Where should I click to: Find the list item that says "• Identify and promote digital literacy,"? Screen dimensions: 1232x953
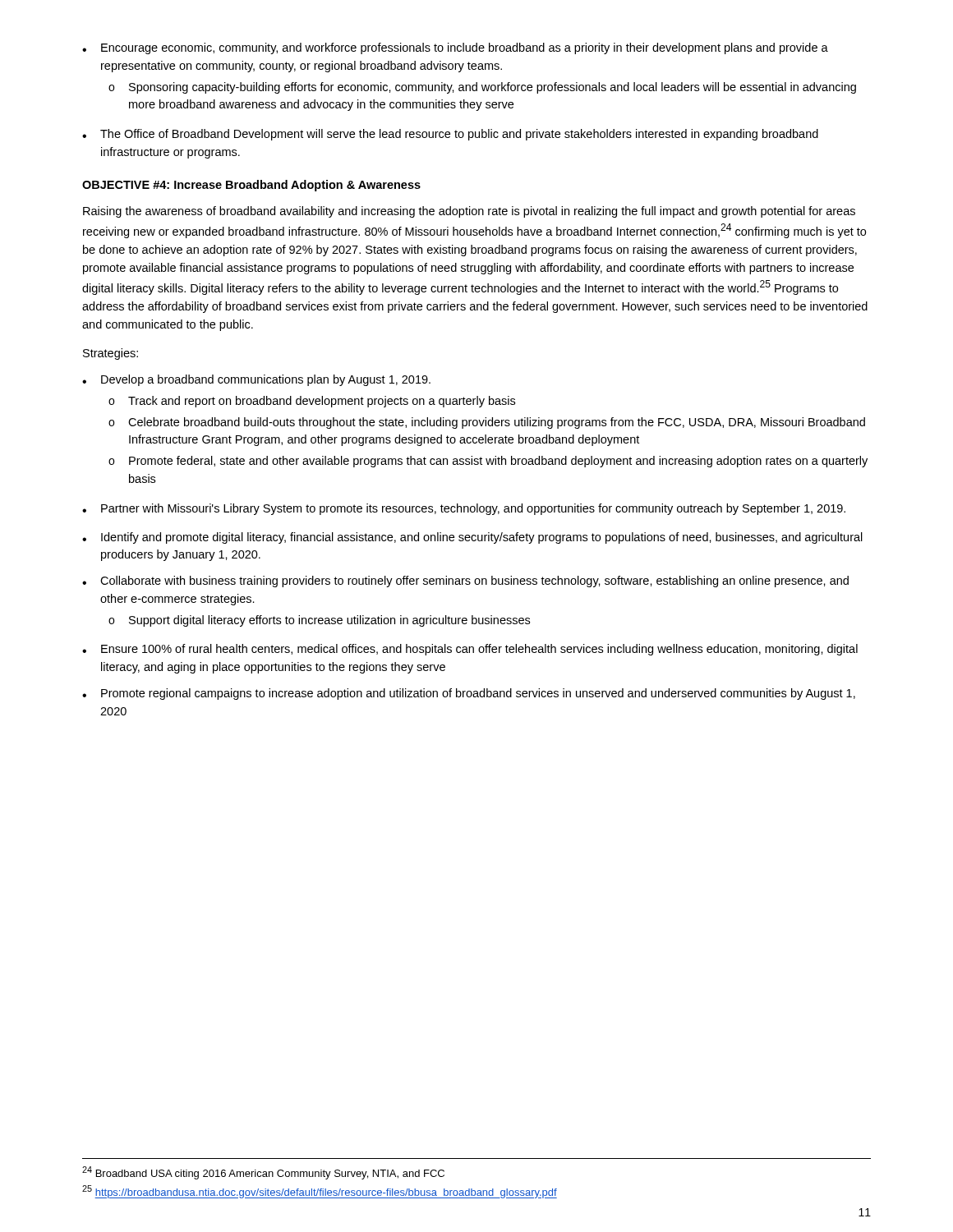[x=476, y=547]
